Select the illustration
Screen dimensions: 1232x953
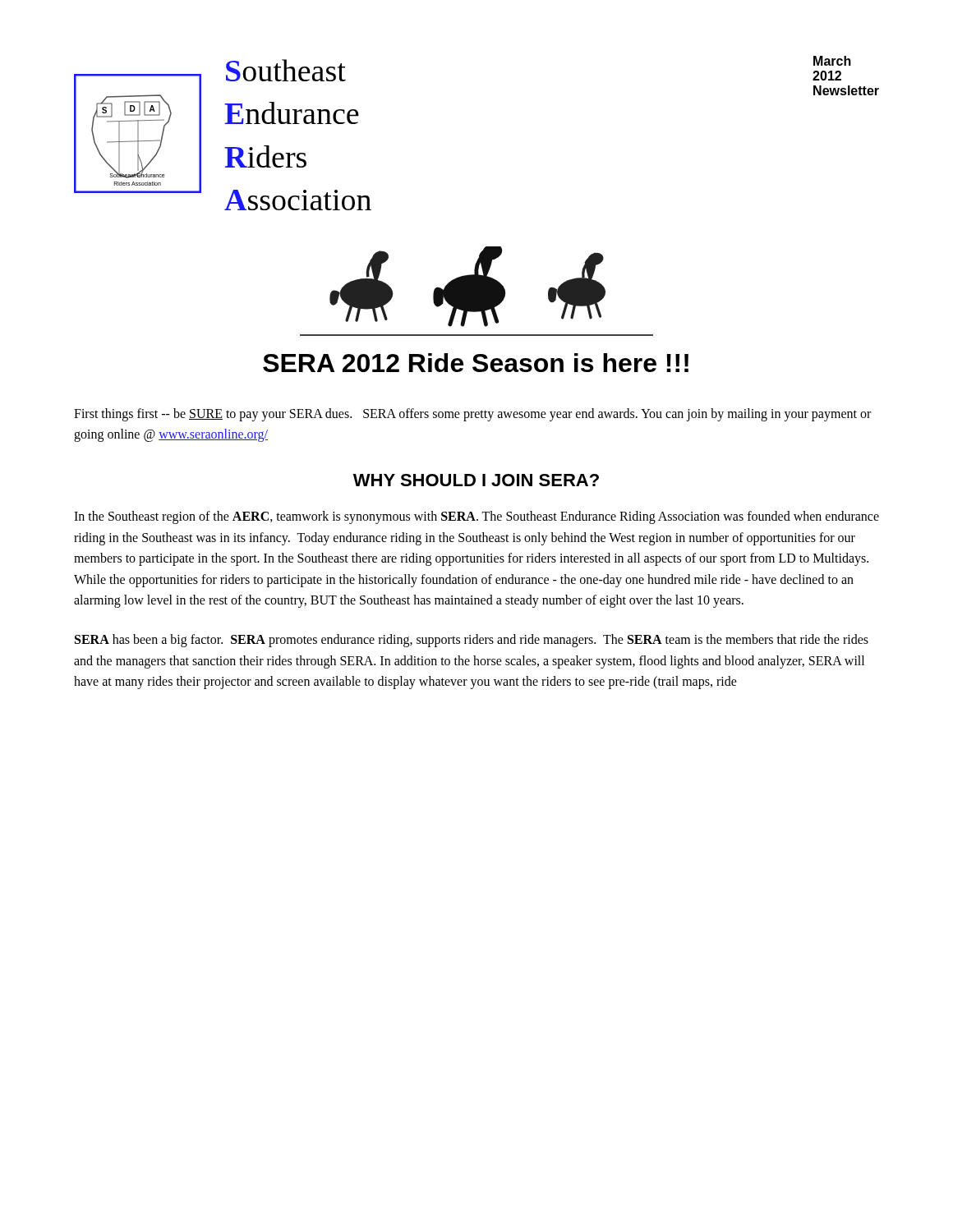(476, 291)
